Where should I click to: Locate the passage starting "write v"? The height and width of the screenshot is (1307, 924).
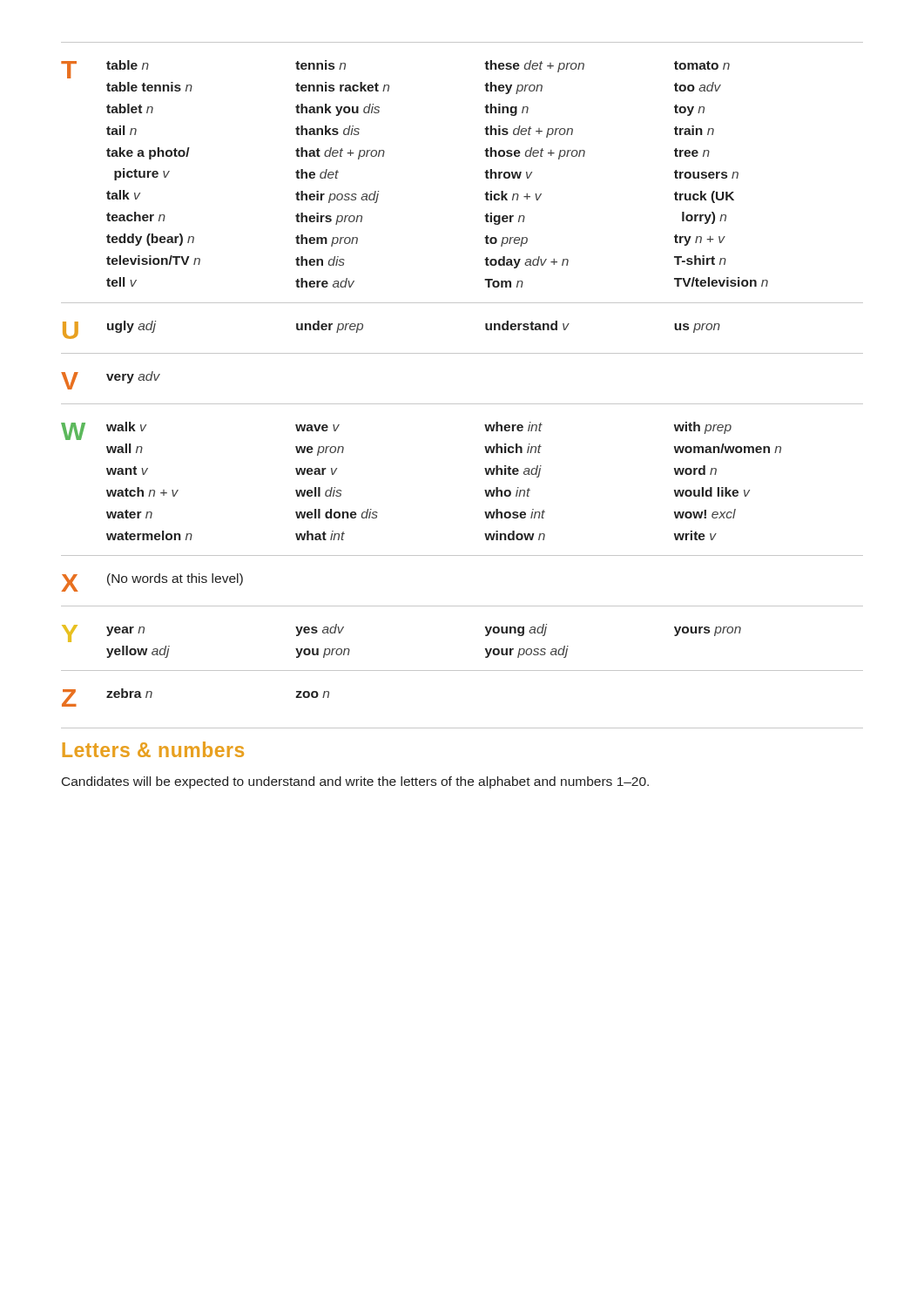tap(695, 536)
